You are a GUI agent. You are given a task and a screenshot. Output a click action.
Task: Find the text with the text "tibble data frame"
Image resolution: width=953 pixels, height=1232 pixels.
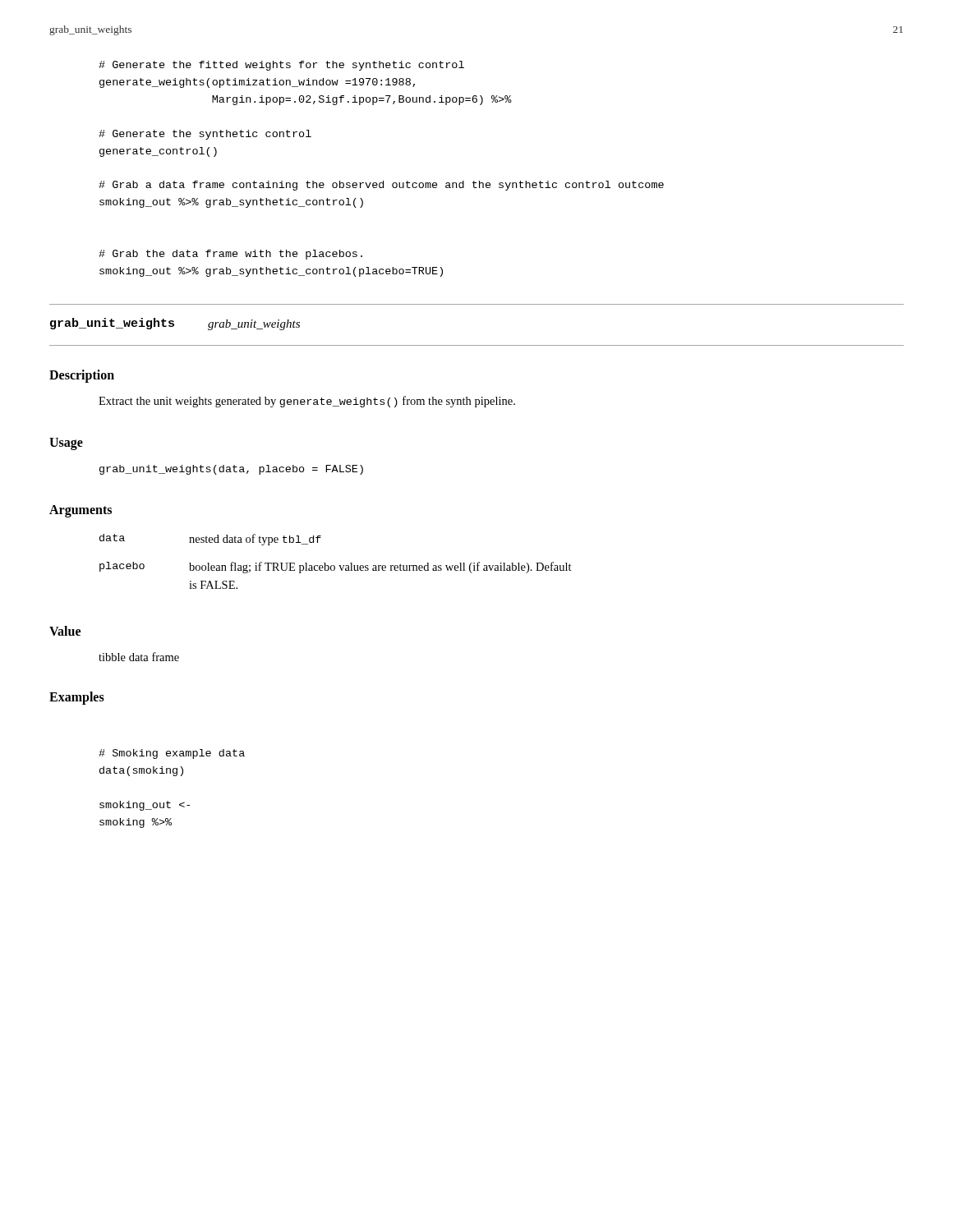click(x=139, y=657)
